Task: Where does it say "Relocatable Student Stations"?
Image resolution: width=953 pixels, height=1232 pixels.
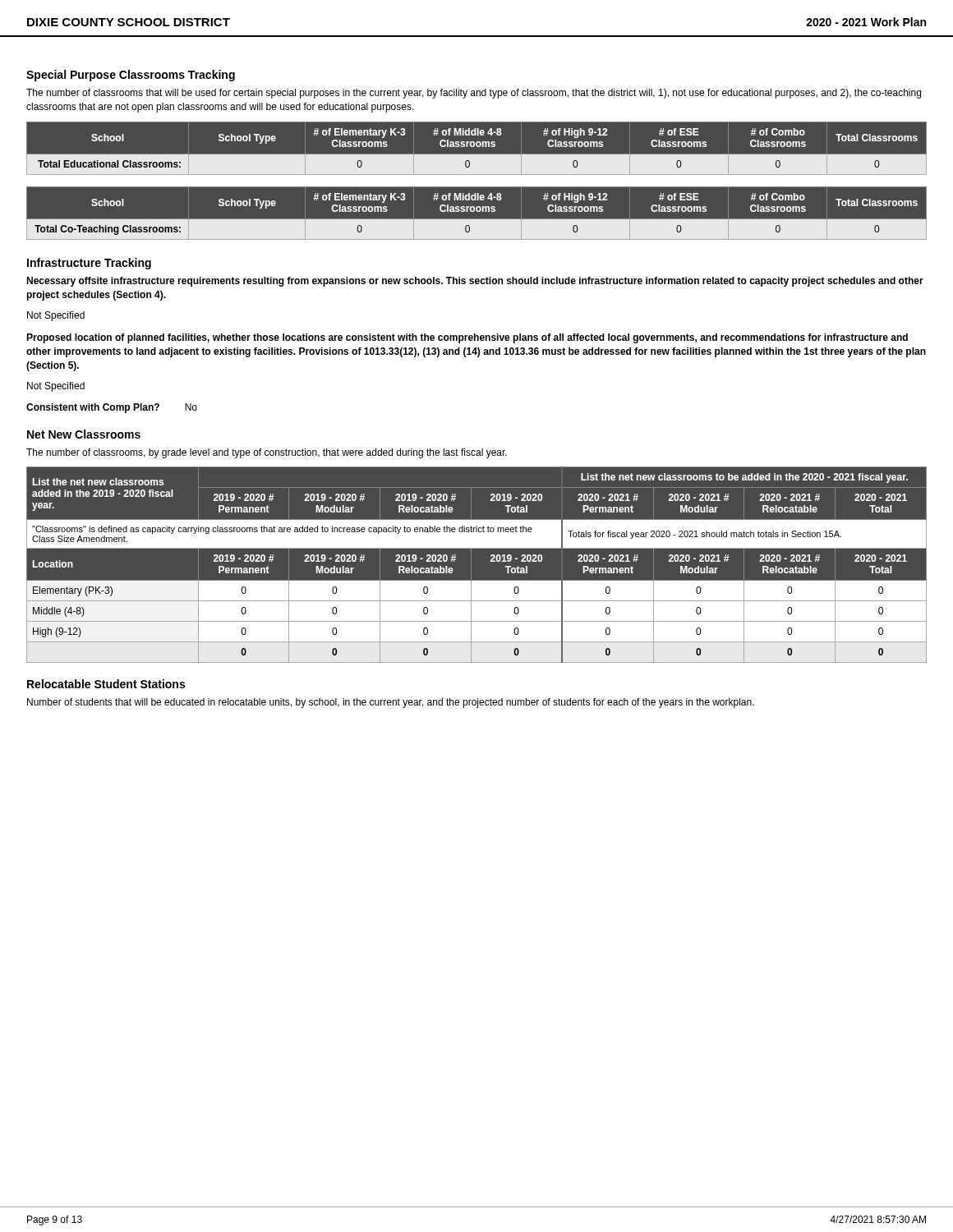Action: (x=106, y=684)
